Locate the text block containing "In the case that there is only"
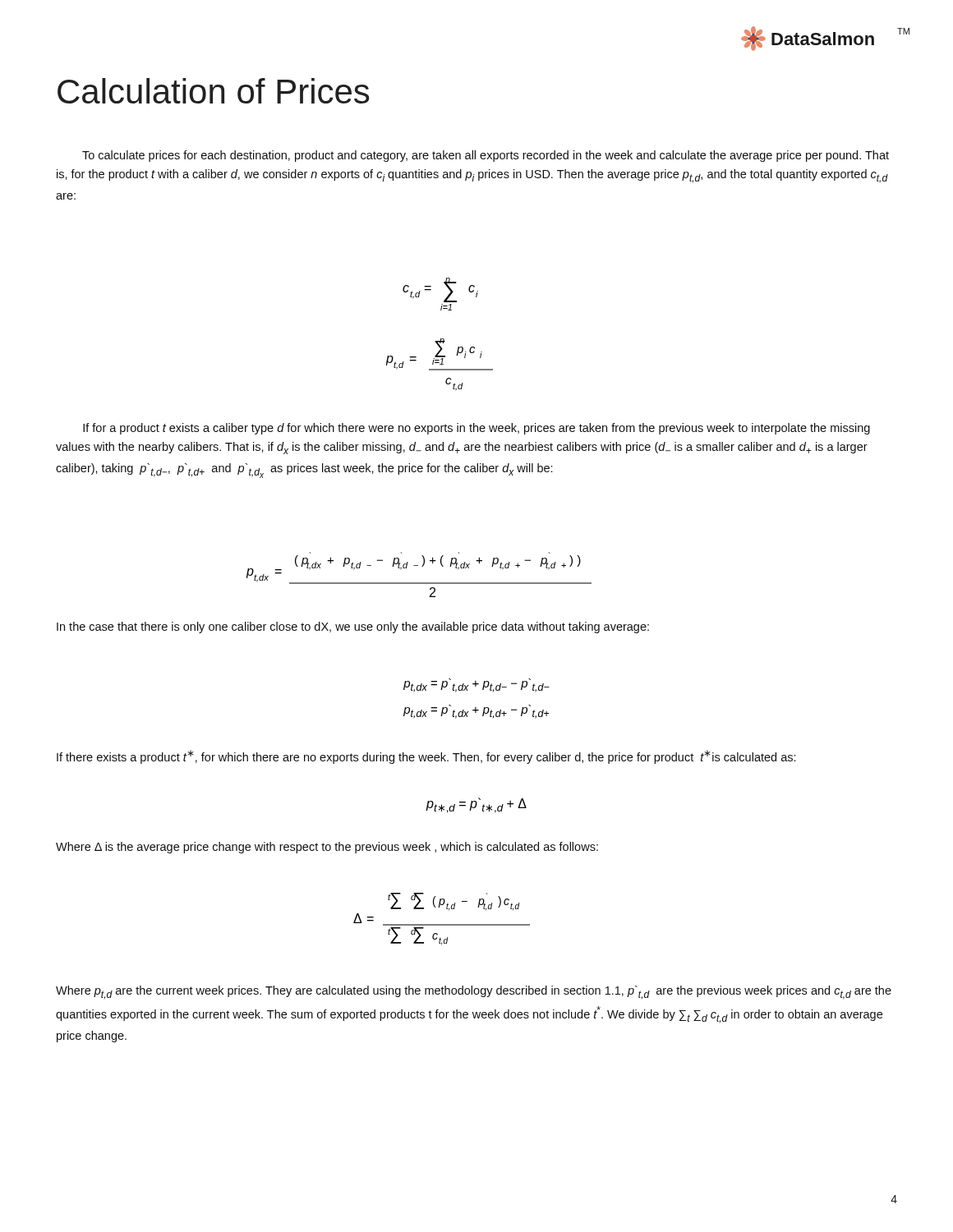Screen dimensions: 1232x953 [x=353, y=627]
